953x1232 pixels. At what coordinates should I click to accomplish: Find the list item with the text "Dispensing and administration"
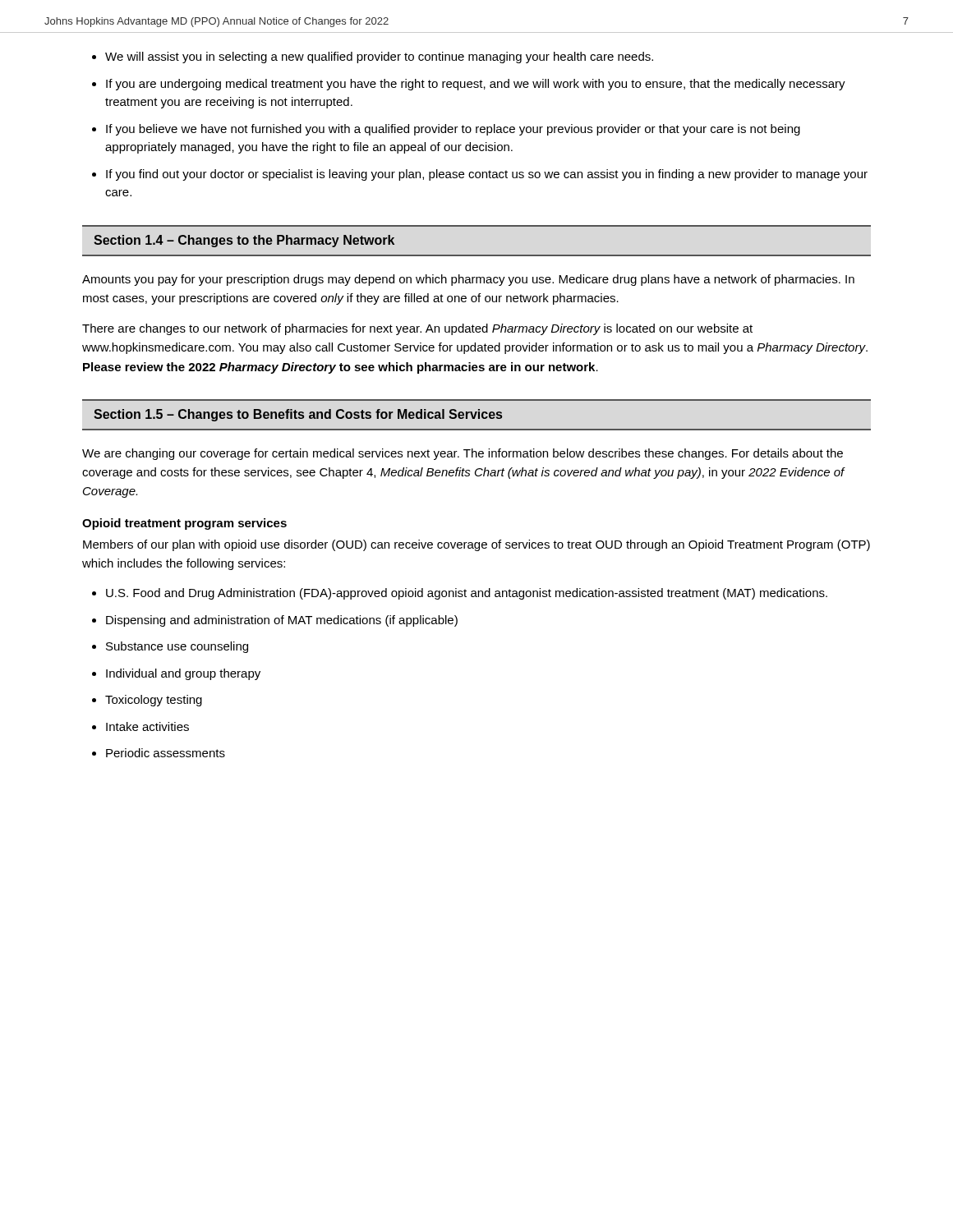282,619
